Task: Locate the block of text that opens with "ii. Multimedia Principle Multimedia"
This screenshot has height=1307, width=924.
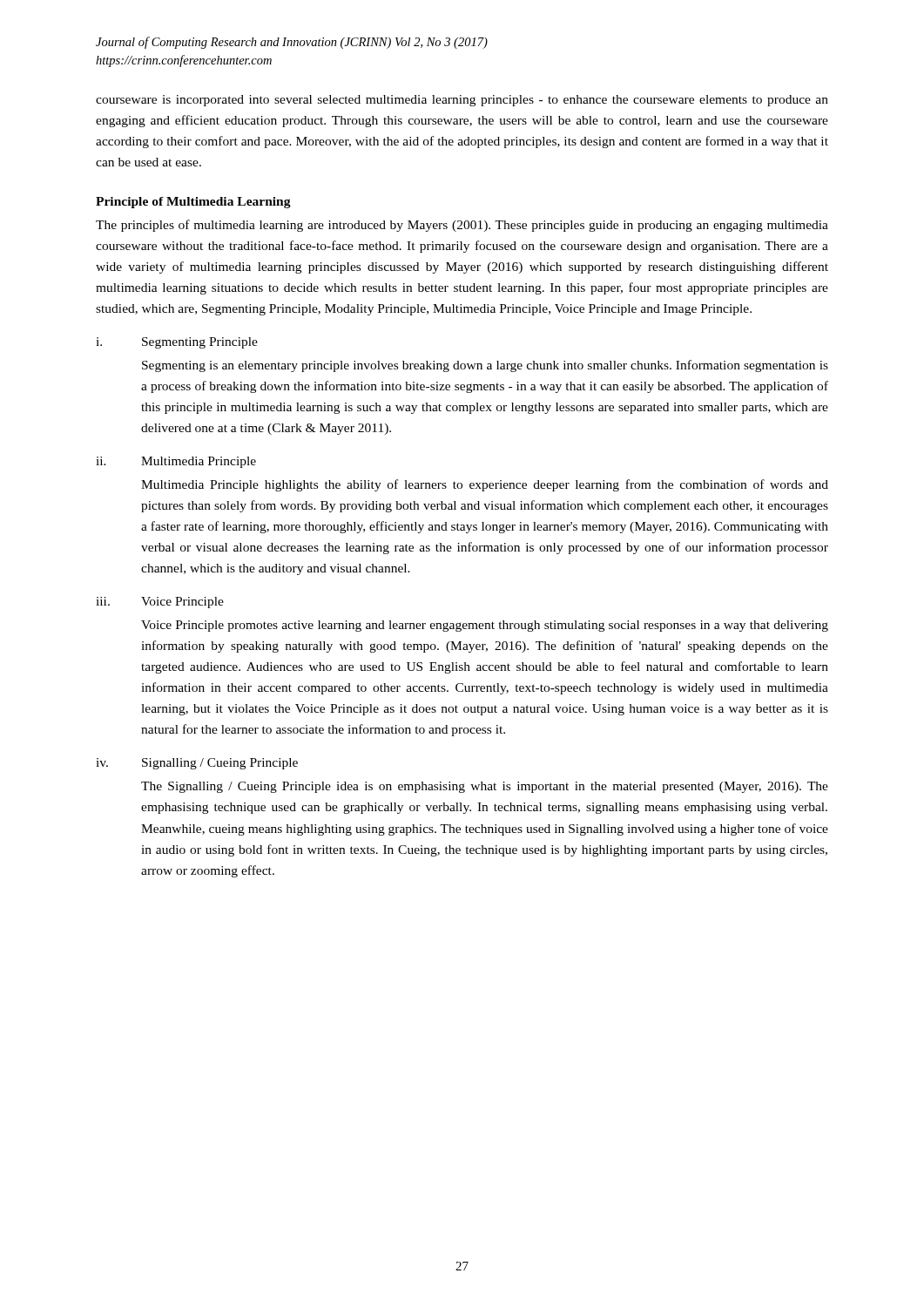Action: 462,515
